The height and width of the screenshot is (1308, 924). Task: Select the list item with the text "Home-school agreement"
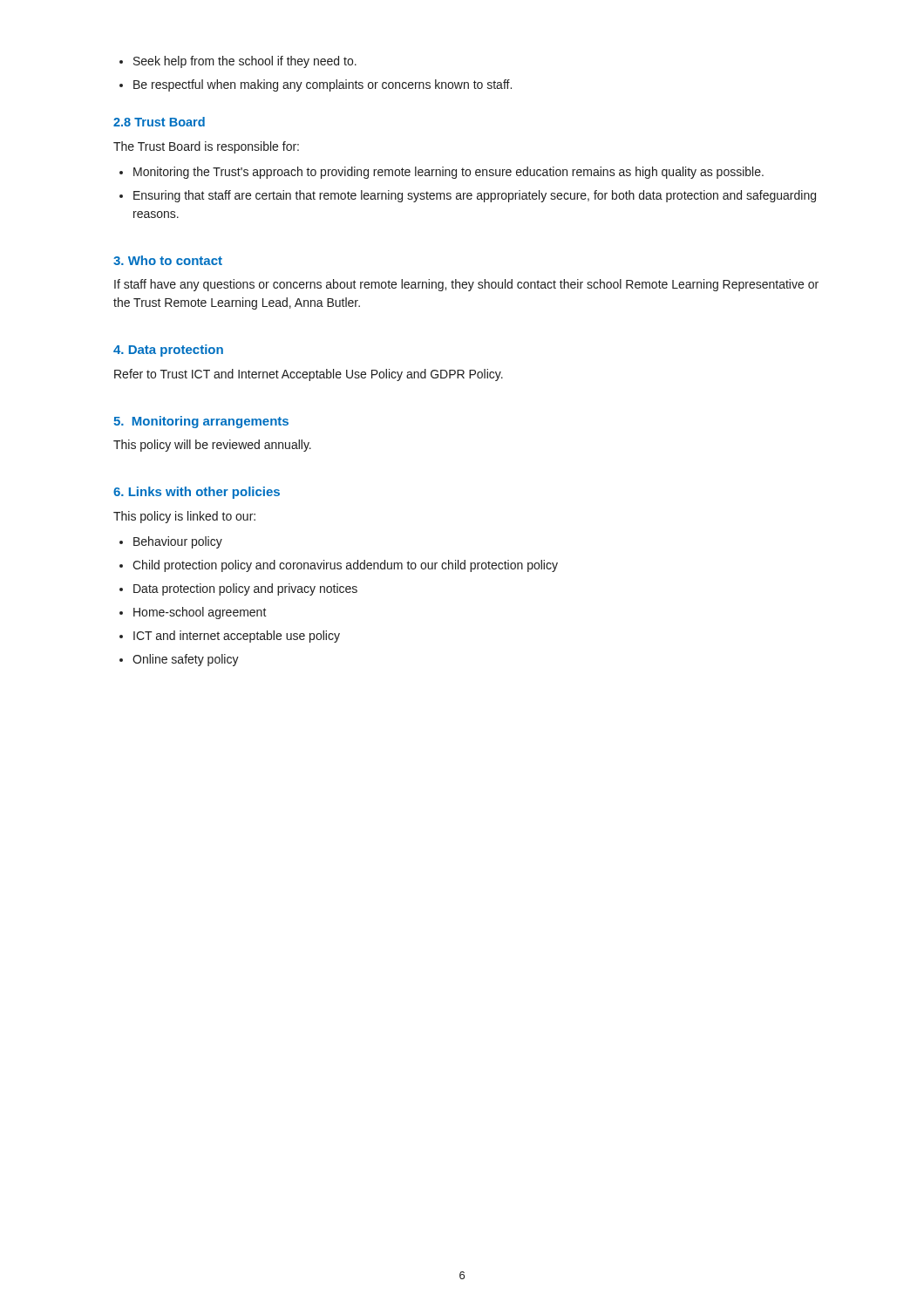pyautogui.click(x=193, y=613)
